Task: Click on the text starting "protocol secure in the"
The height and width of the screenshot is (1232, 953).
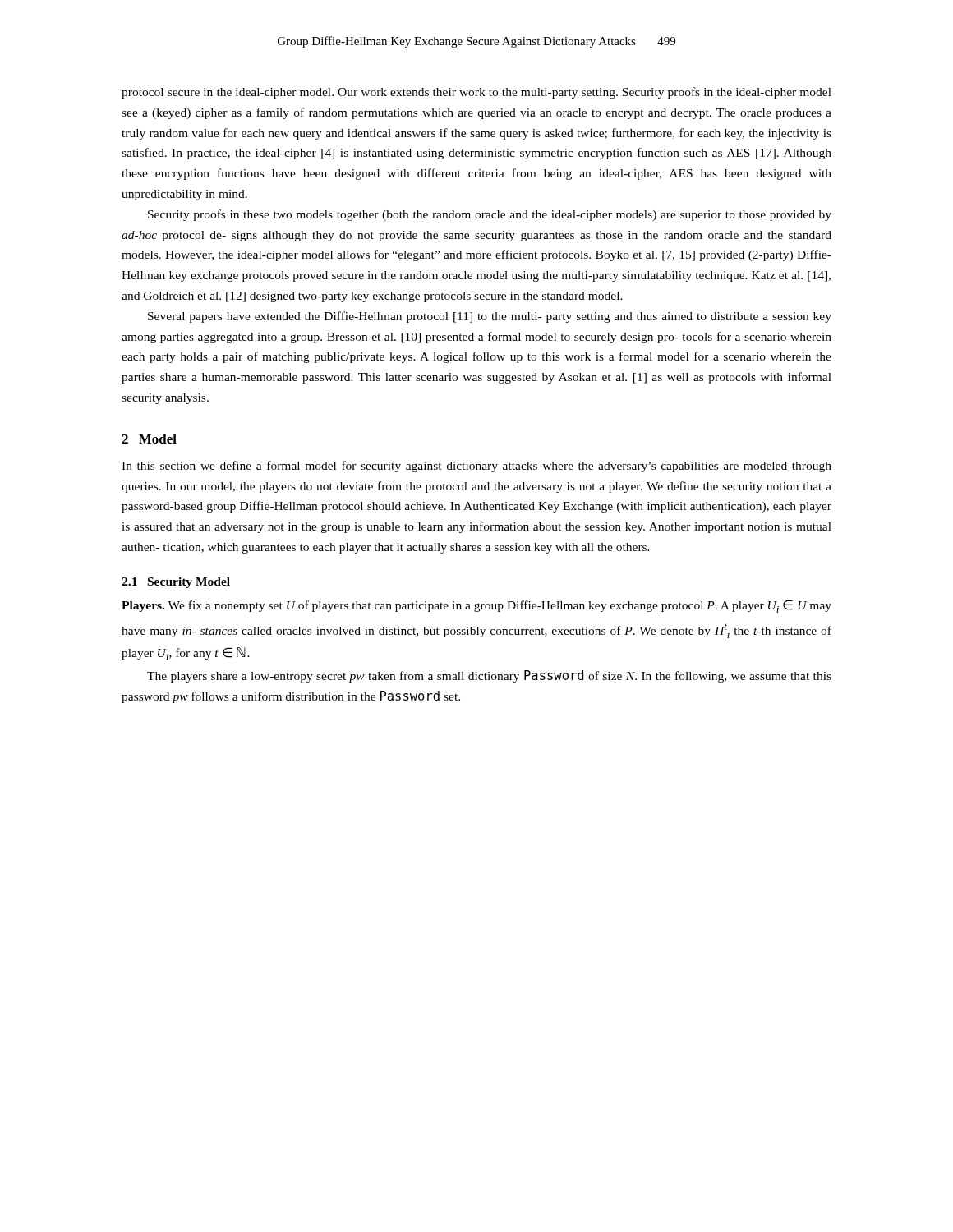Action: click(x=476, y=143)
